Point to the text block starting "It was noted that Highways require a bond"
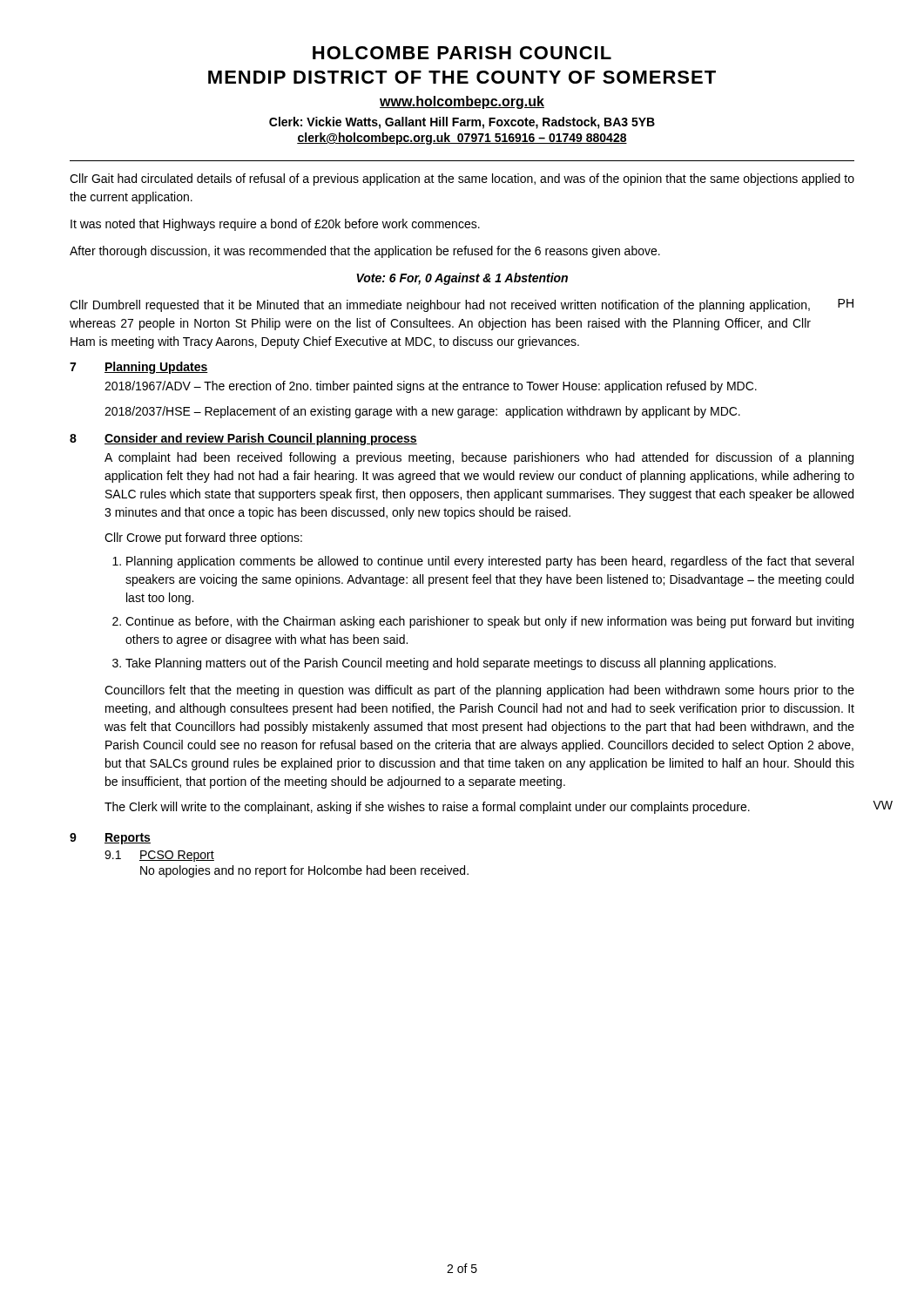Viewport: 924px width, 1307px height. point(275,224)
